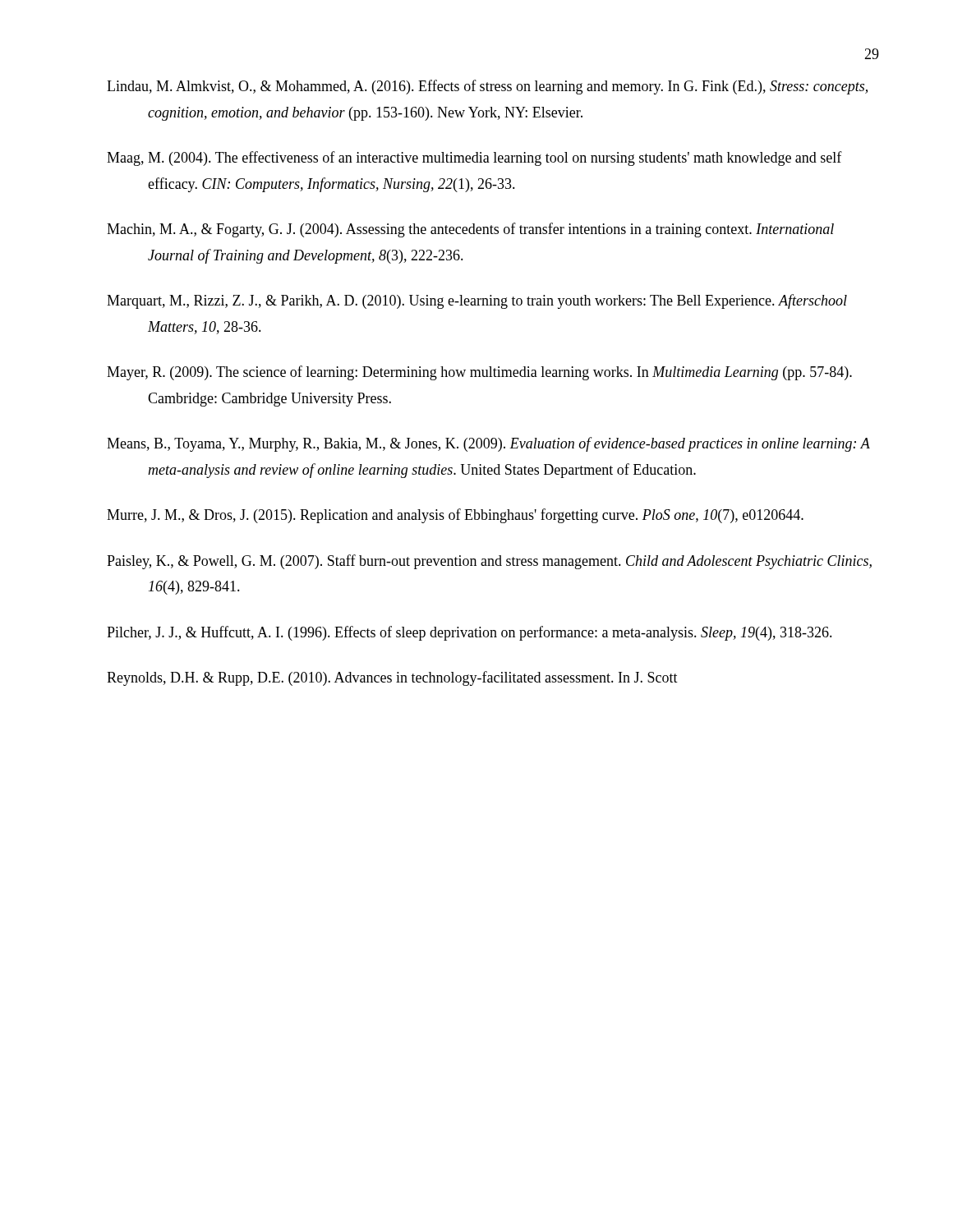Locate the text starting "Maag, M. (2004). The effectiveness of"
The height and width of the screenshot is (1232, 953).
click(x=476, y=171)
